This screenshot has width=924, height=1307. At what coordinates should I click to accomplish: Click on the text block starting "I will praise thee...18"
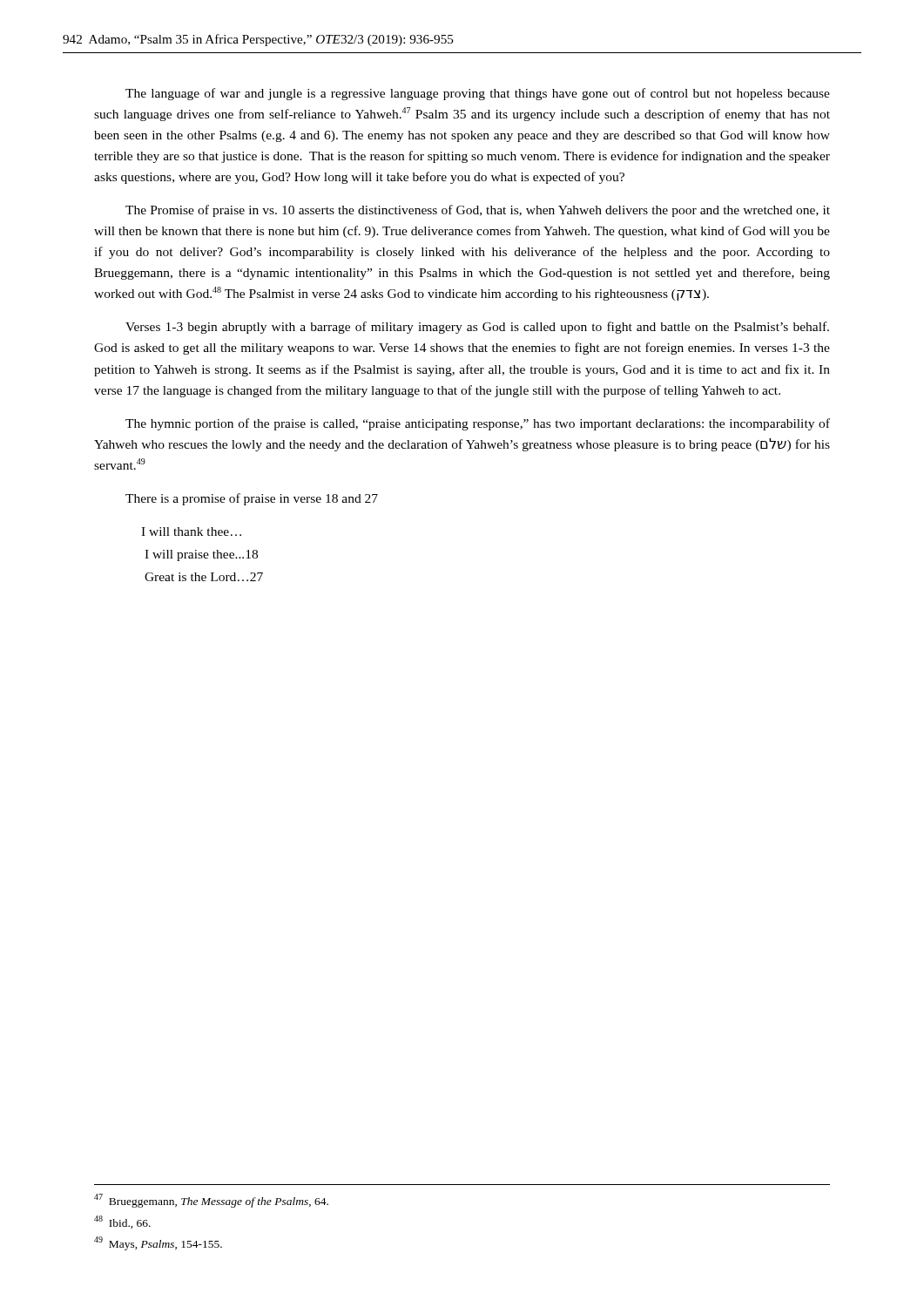(x=201, y=555)
